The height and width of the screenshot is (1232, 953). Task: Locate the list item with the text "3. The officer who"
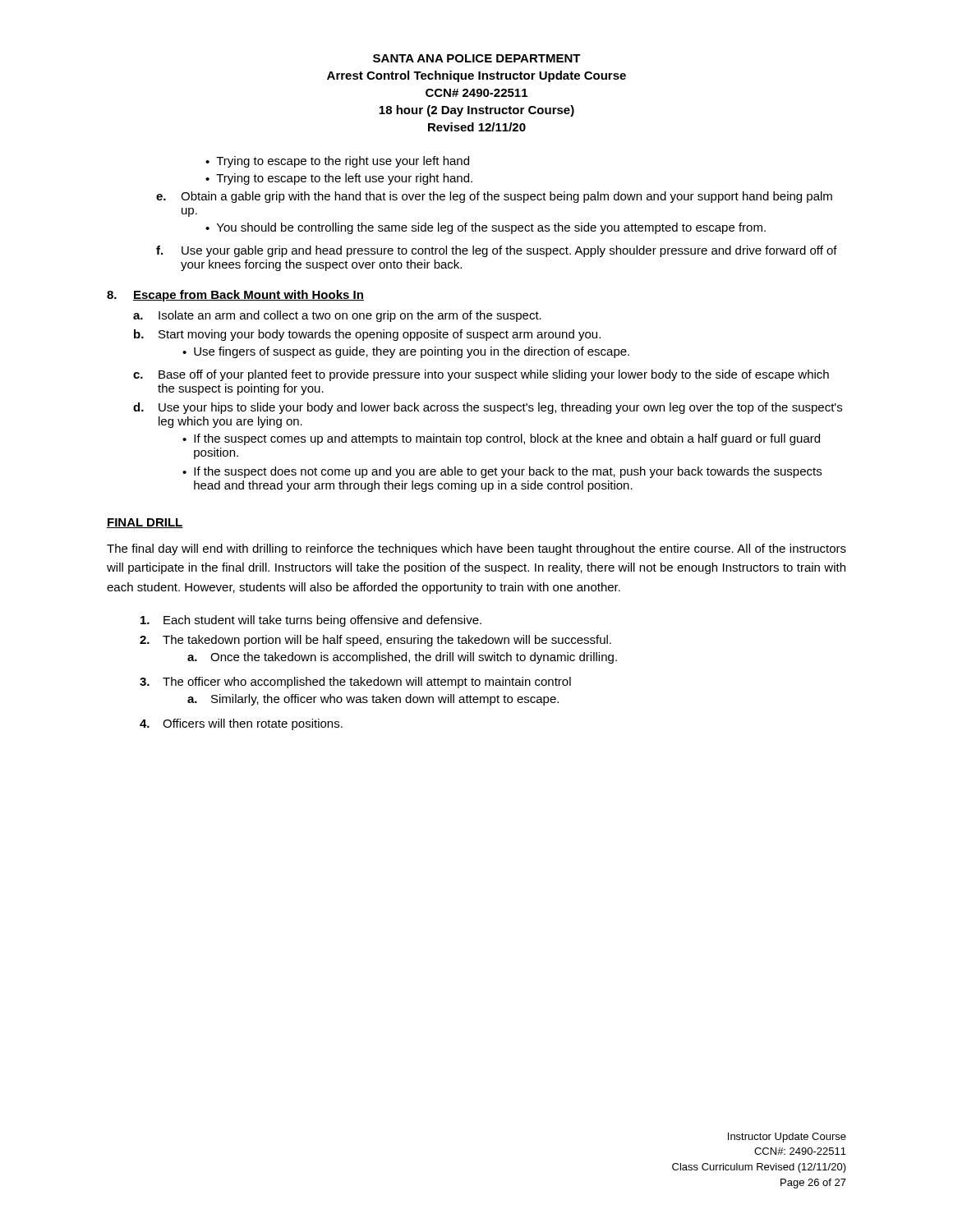(493, 692)
